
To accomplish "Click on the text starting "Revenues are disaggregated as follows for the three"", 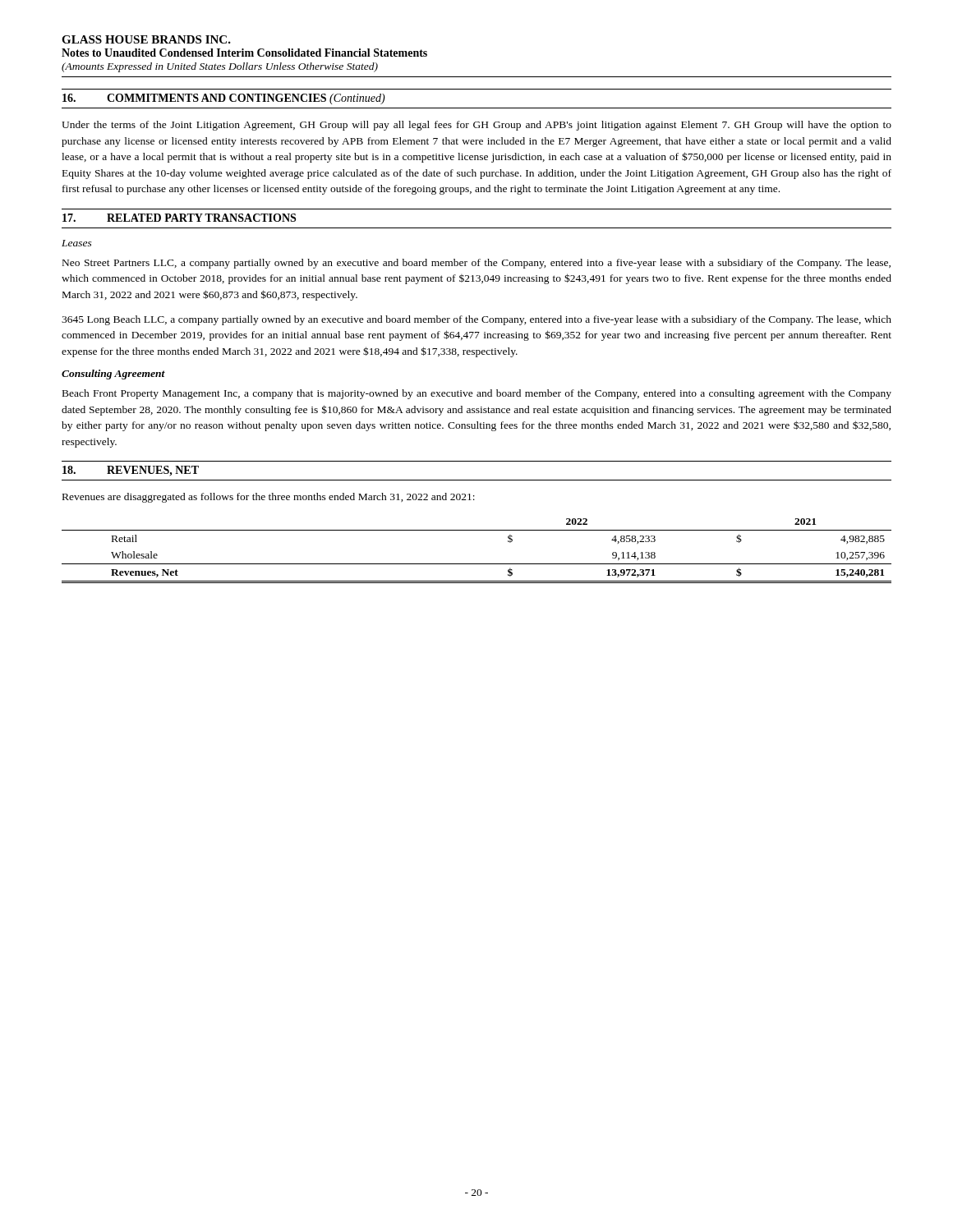I will [268, 497].
